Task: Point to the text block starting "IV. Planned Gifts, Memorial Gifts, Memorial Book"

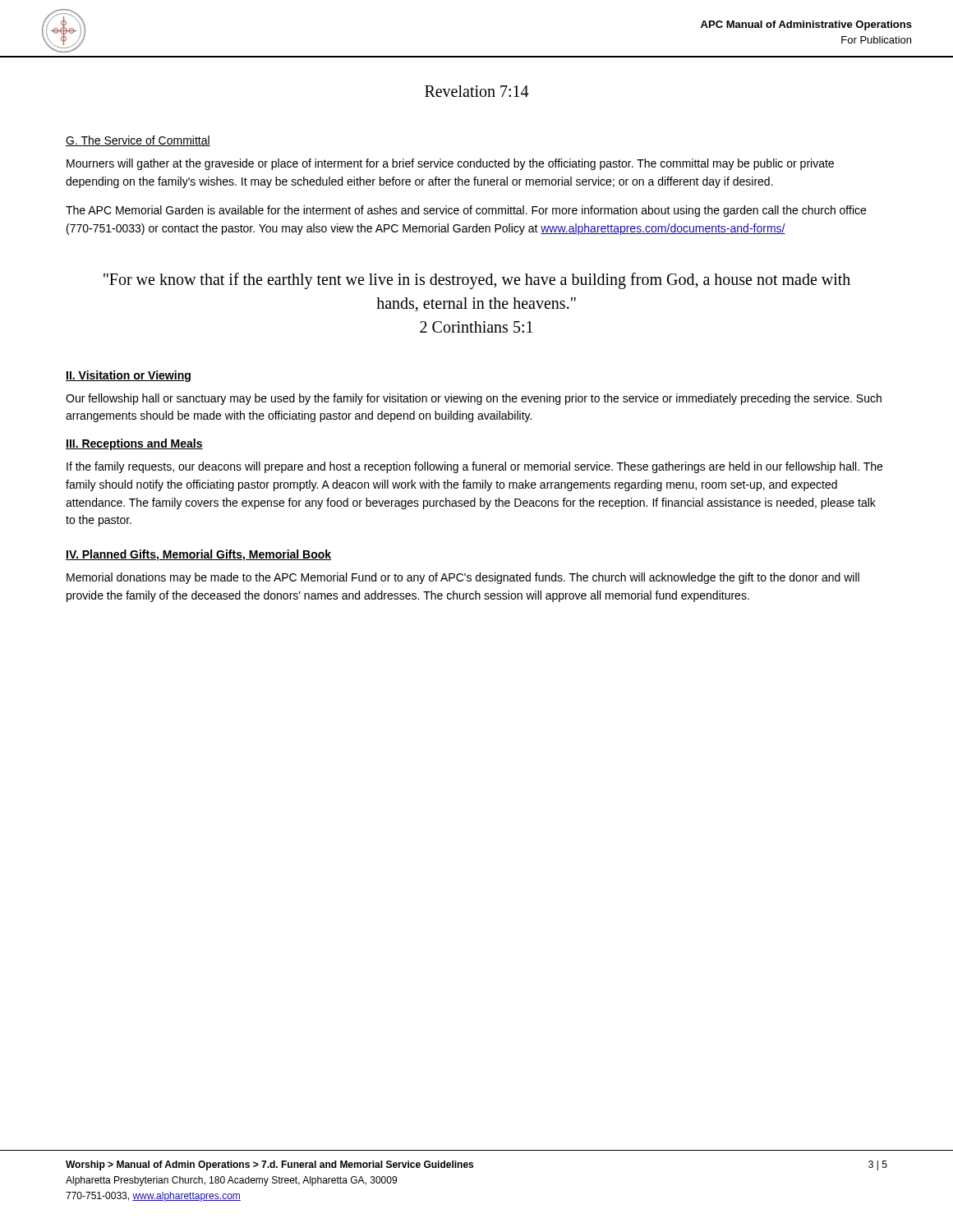Action: (x=198, y=554)
